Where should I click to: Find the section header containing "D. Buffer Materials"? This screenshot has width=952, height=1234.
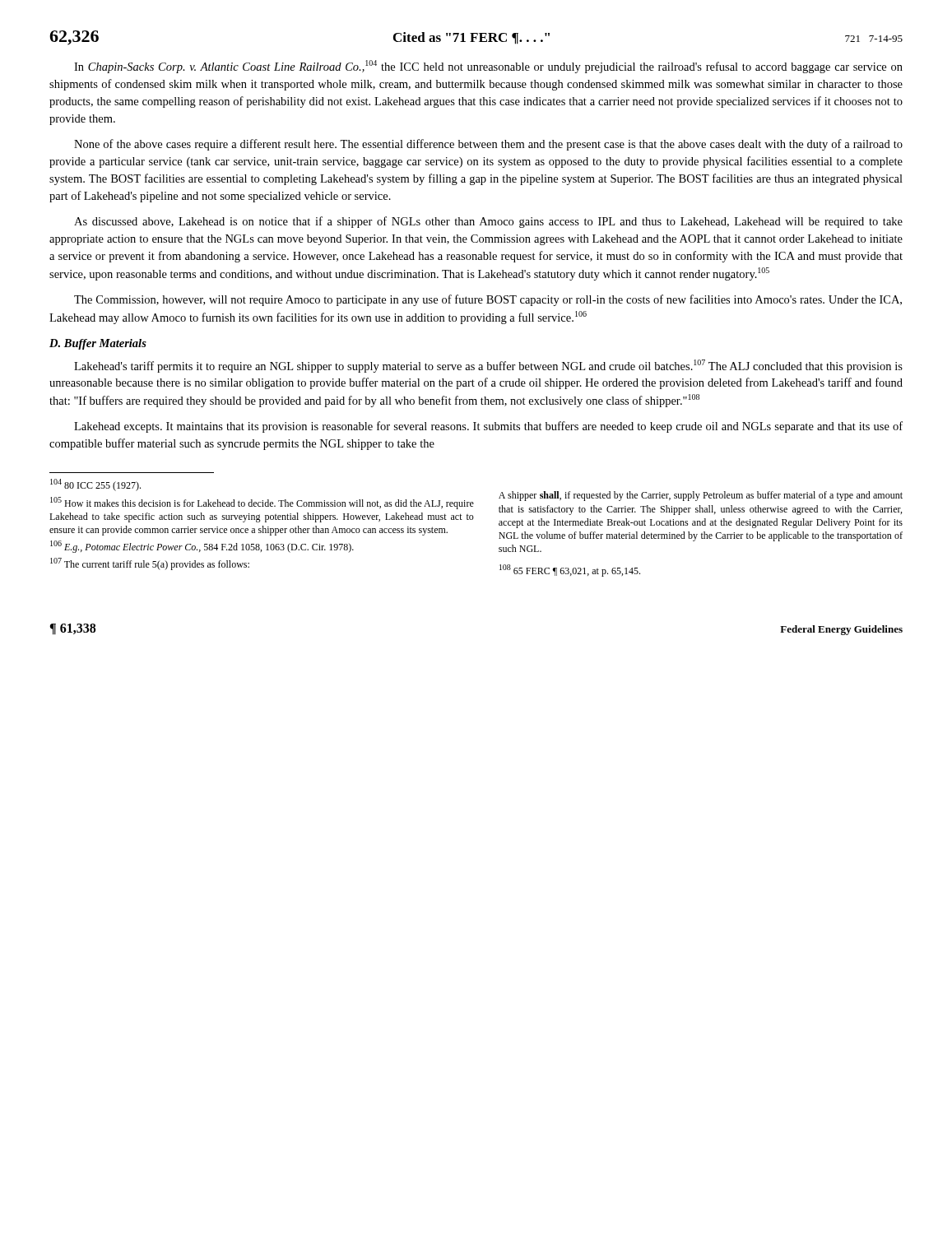pyautogui.click(x=98, y=344)
